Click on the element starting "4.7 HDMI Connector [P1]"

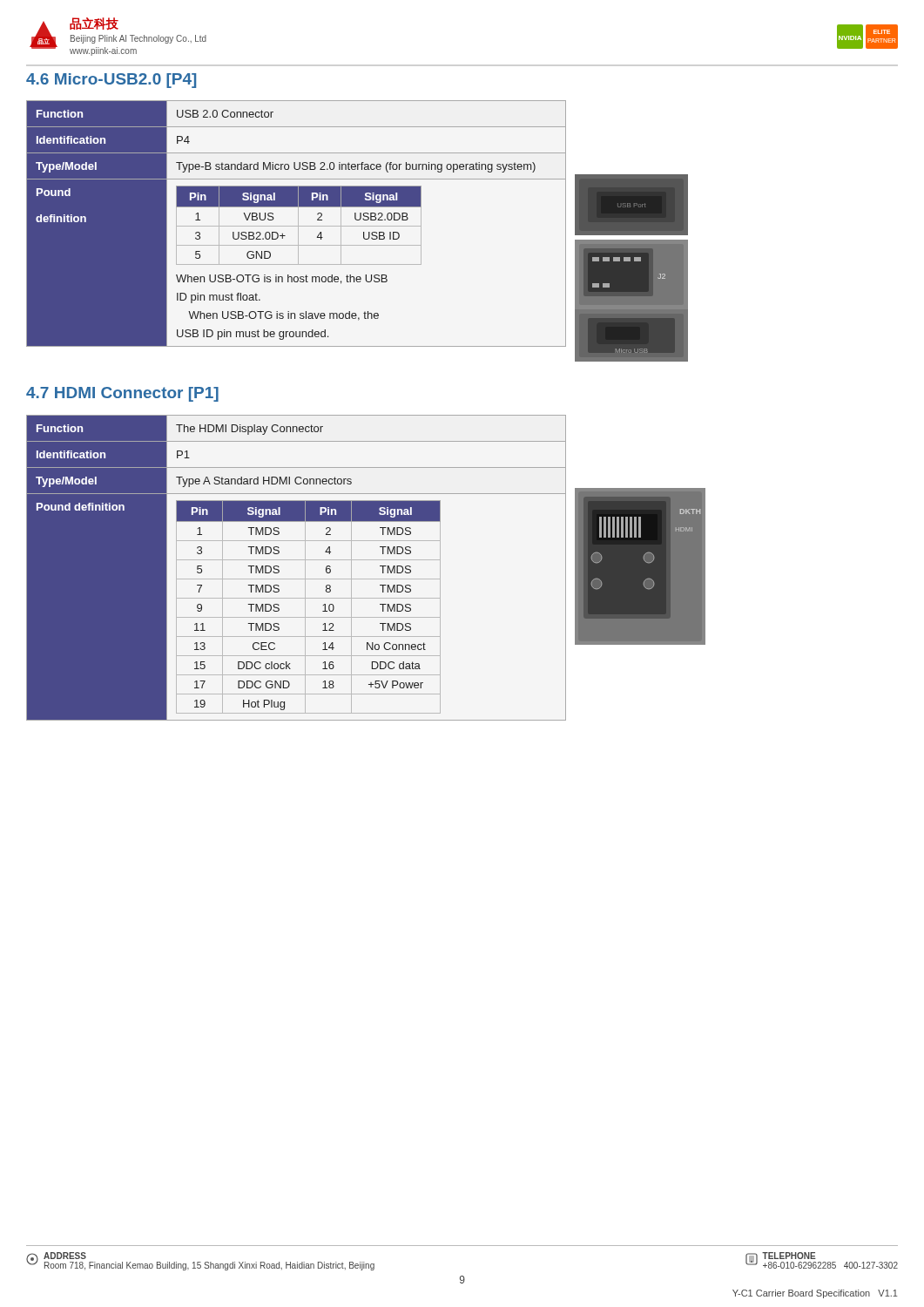[123, 392]
